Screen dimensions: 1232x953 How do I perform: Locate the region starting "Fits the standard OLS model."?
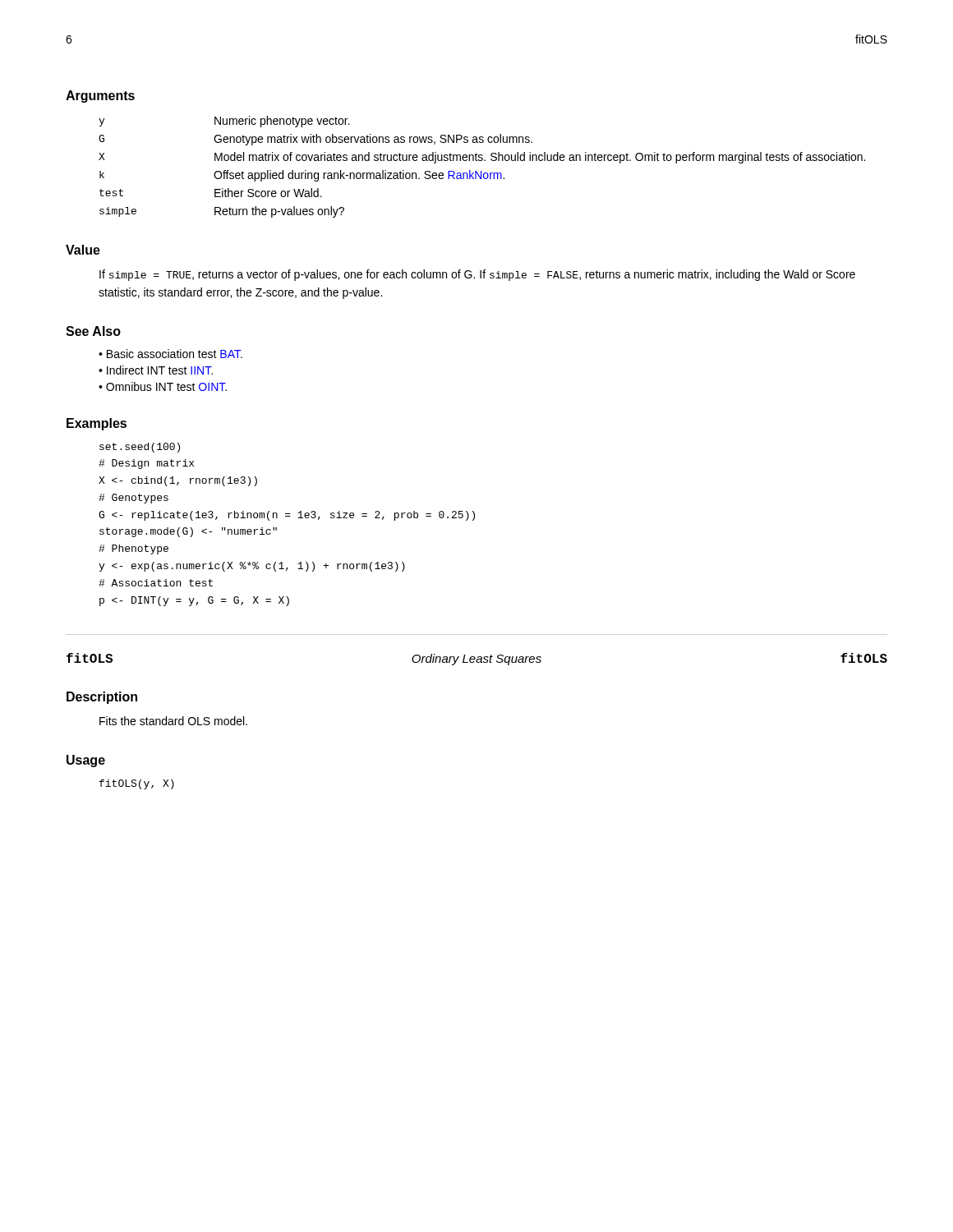coord(173,721)
